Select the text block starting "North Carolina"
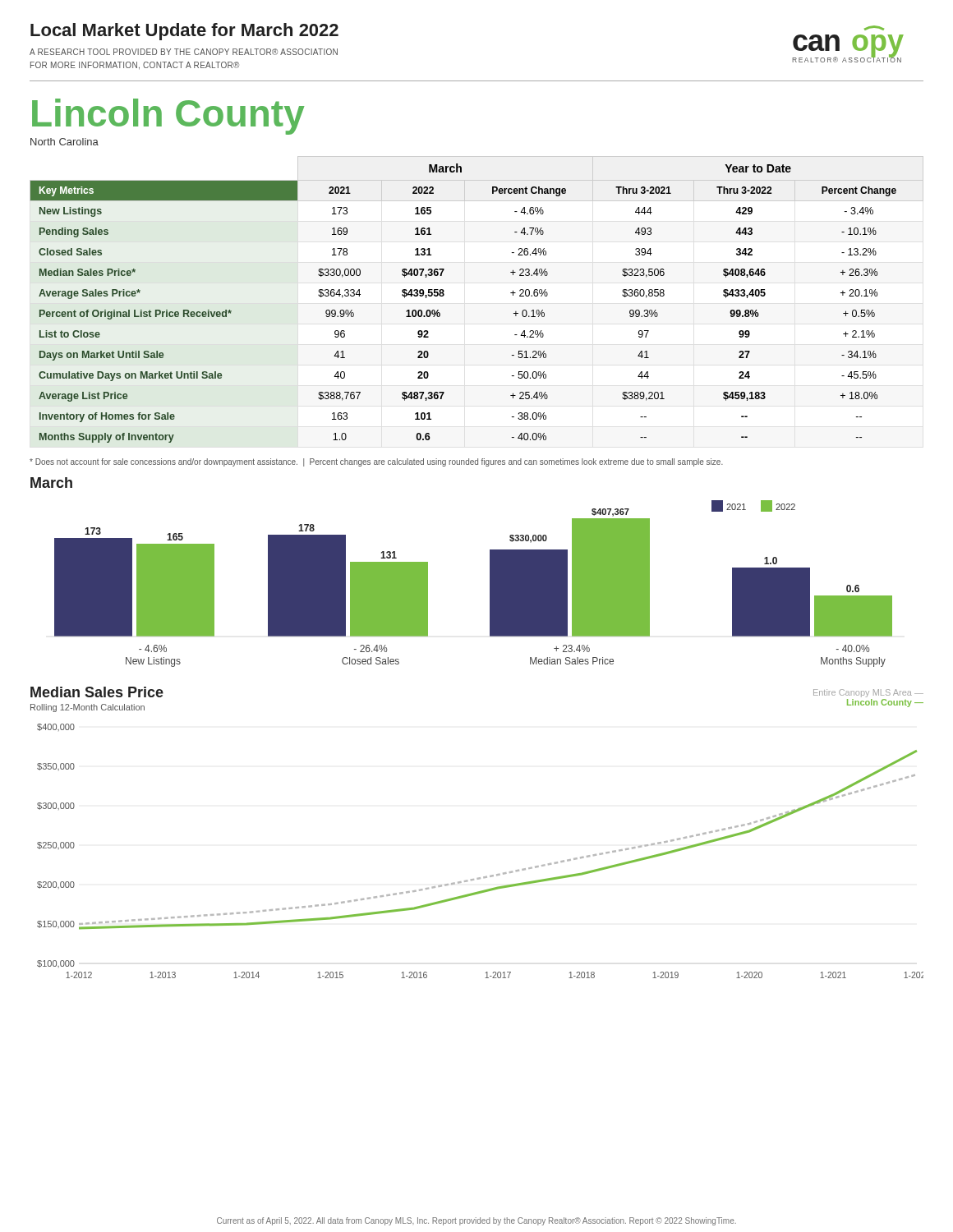This screenshot has width=953, height=1232. coord(64,142)
